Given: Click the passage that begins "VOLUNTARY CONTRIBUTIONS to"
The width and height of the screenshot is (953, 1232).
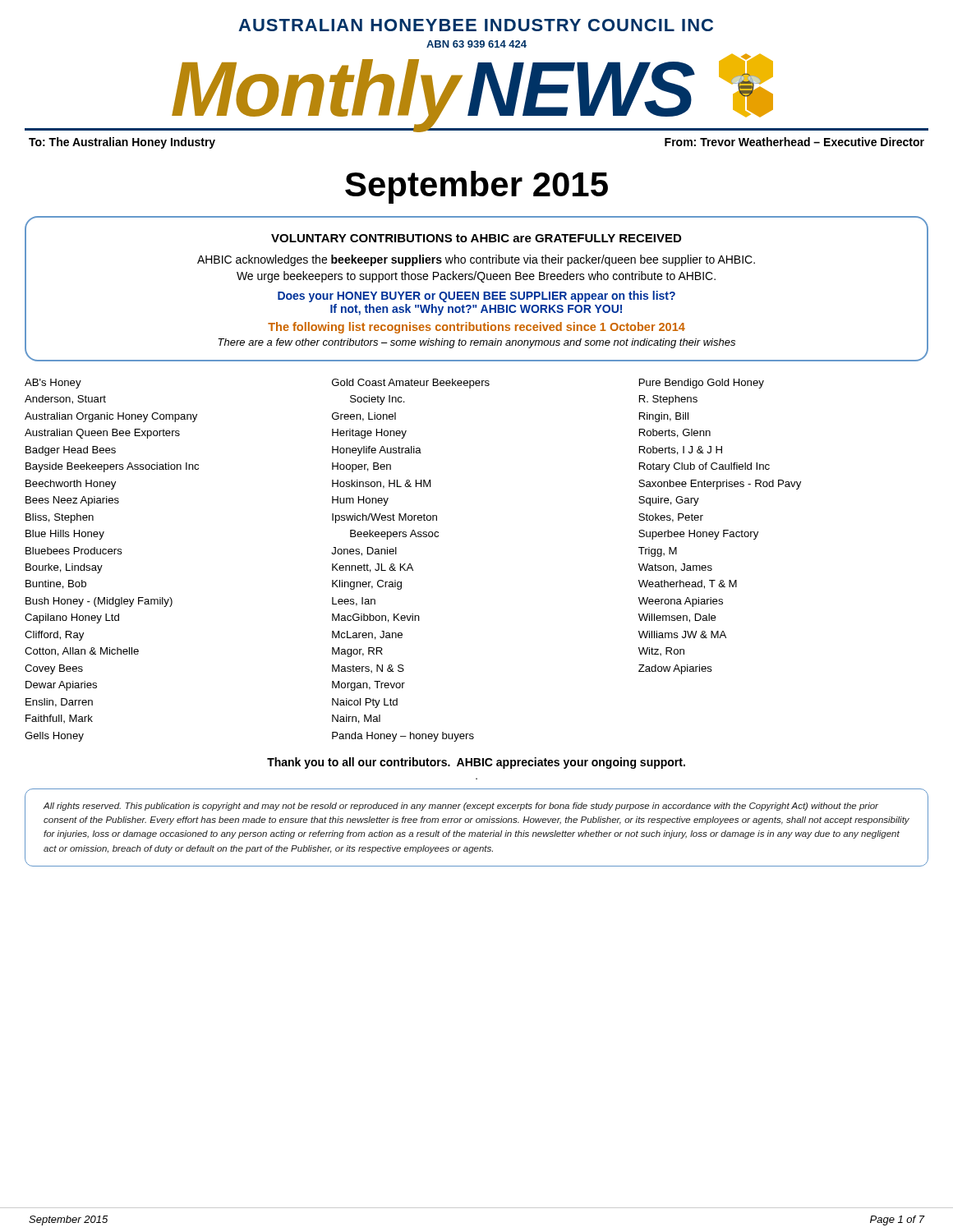Looking at the screenshot, I should 476,290.
